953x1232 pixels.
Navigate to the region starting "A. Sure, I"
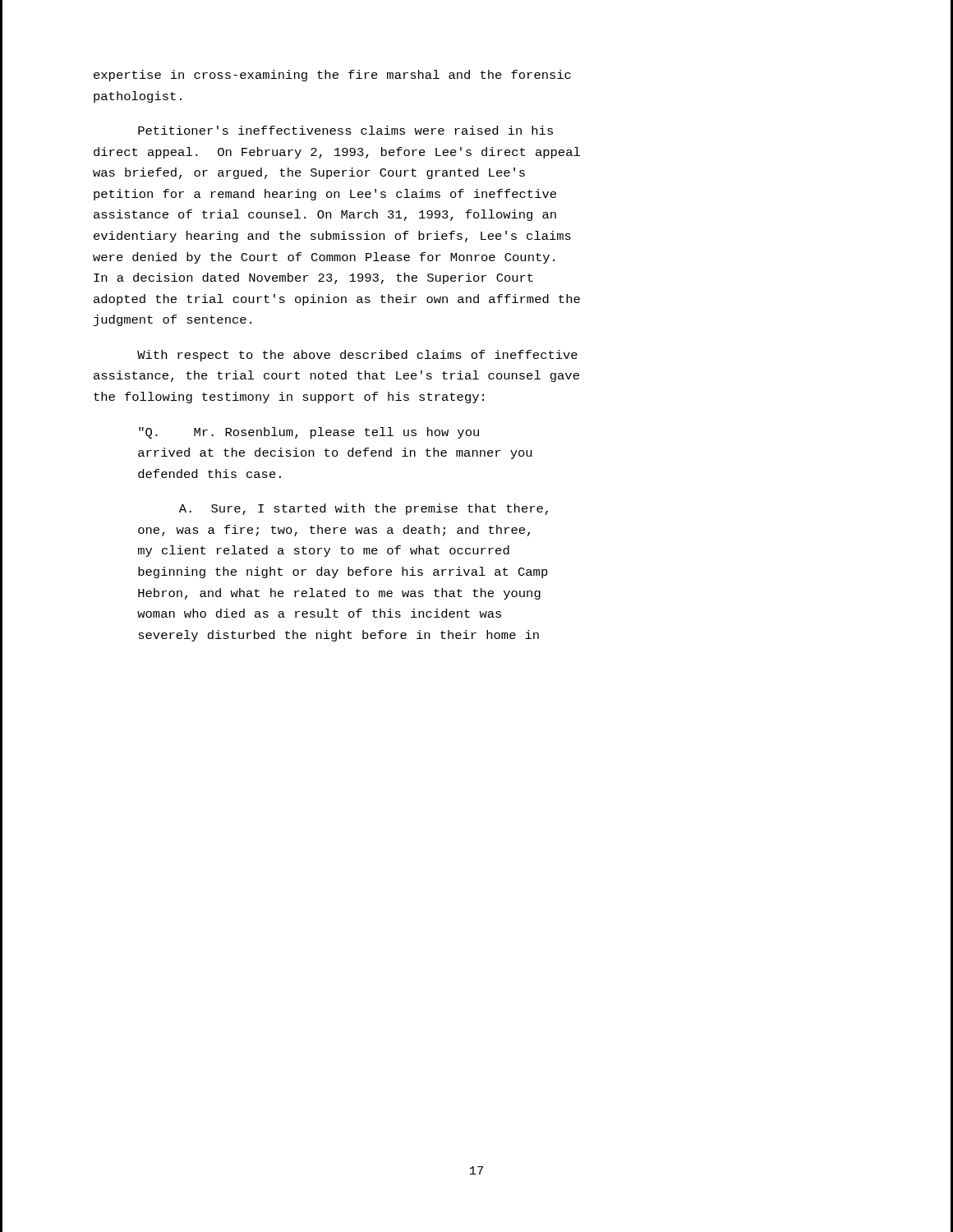coord(344,572)
